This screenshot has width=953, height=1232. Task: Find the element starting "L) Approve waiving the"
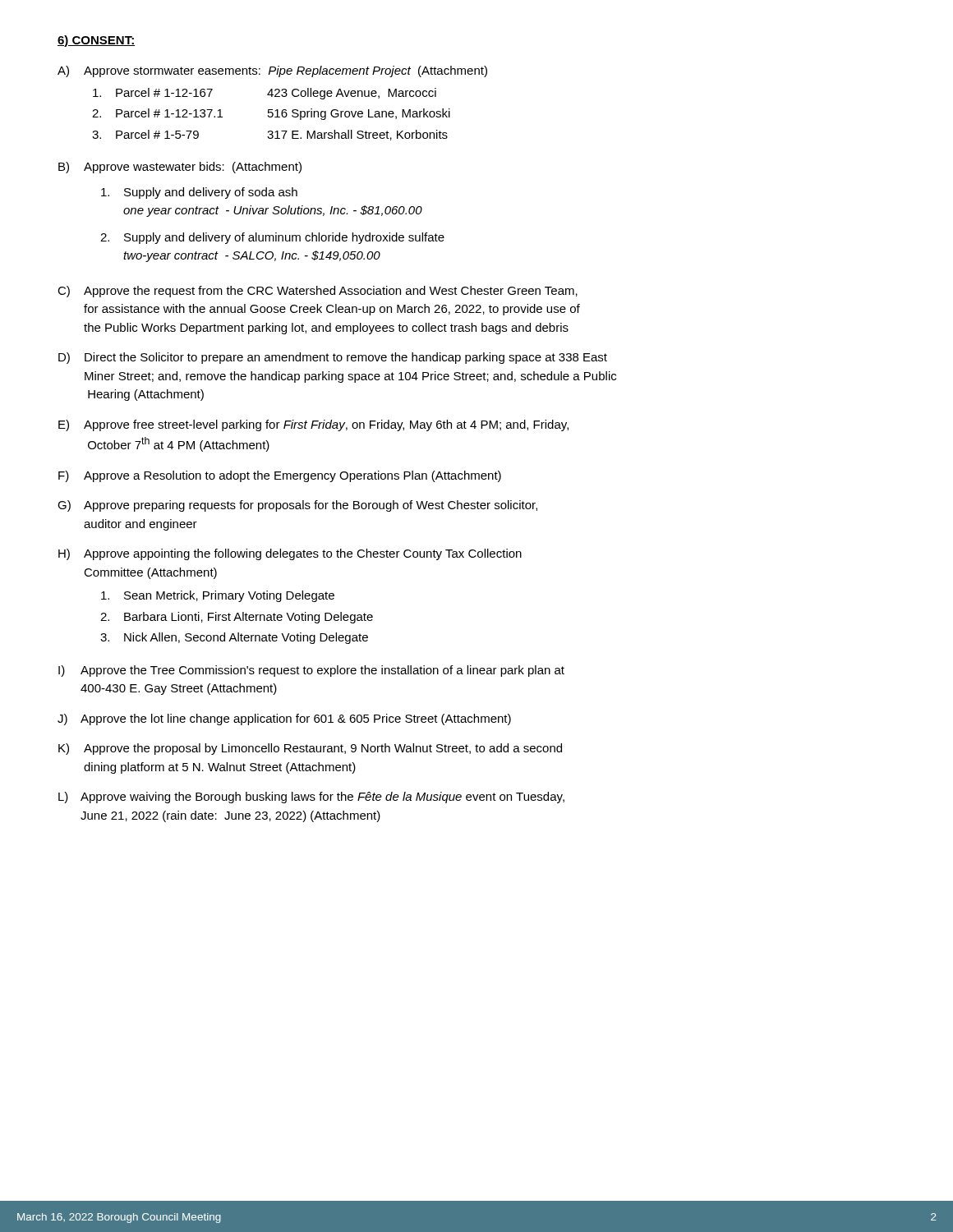476,806
